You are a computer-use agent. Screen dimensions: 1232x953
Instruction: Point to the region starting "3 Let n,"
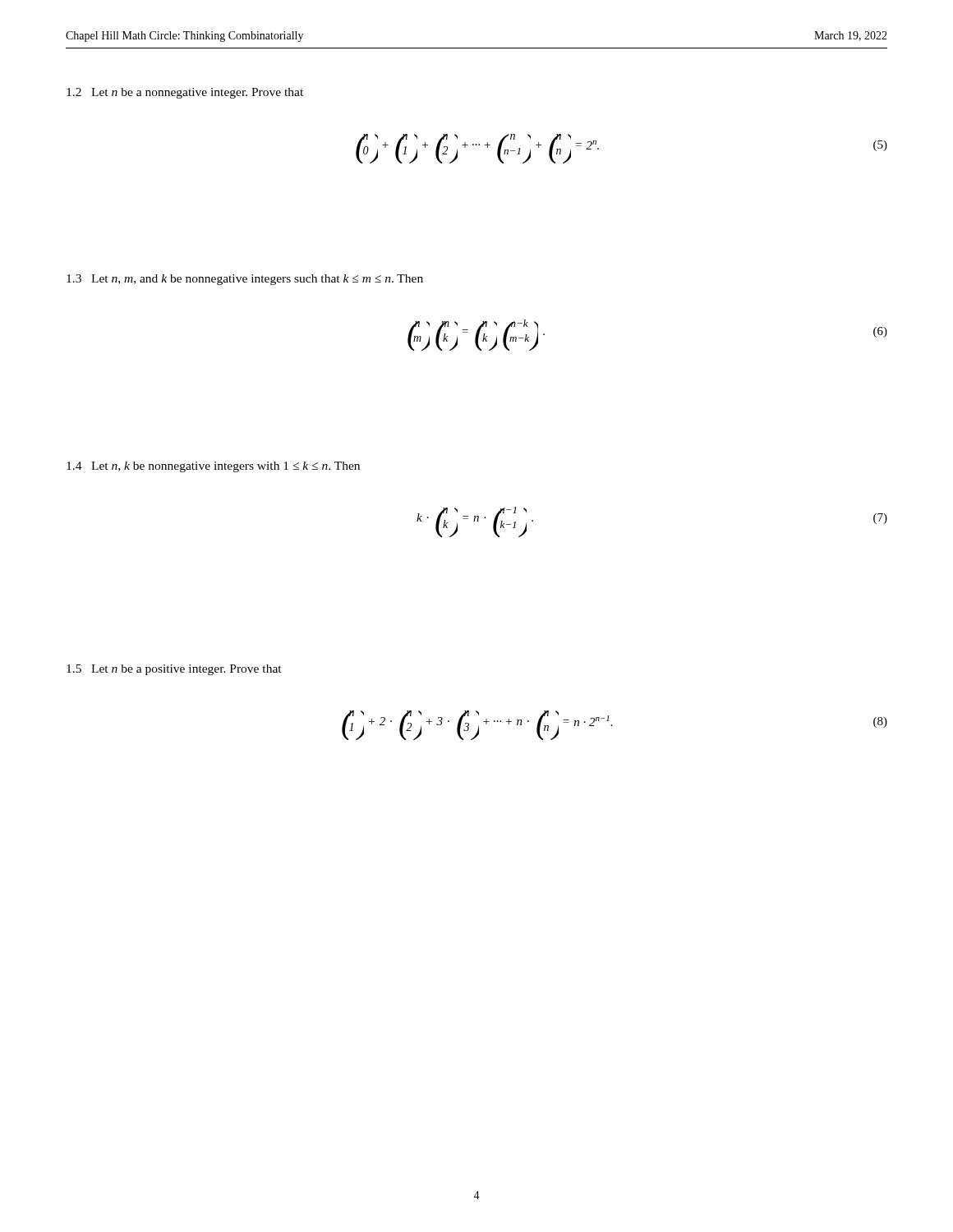[x=244, y=278]
